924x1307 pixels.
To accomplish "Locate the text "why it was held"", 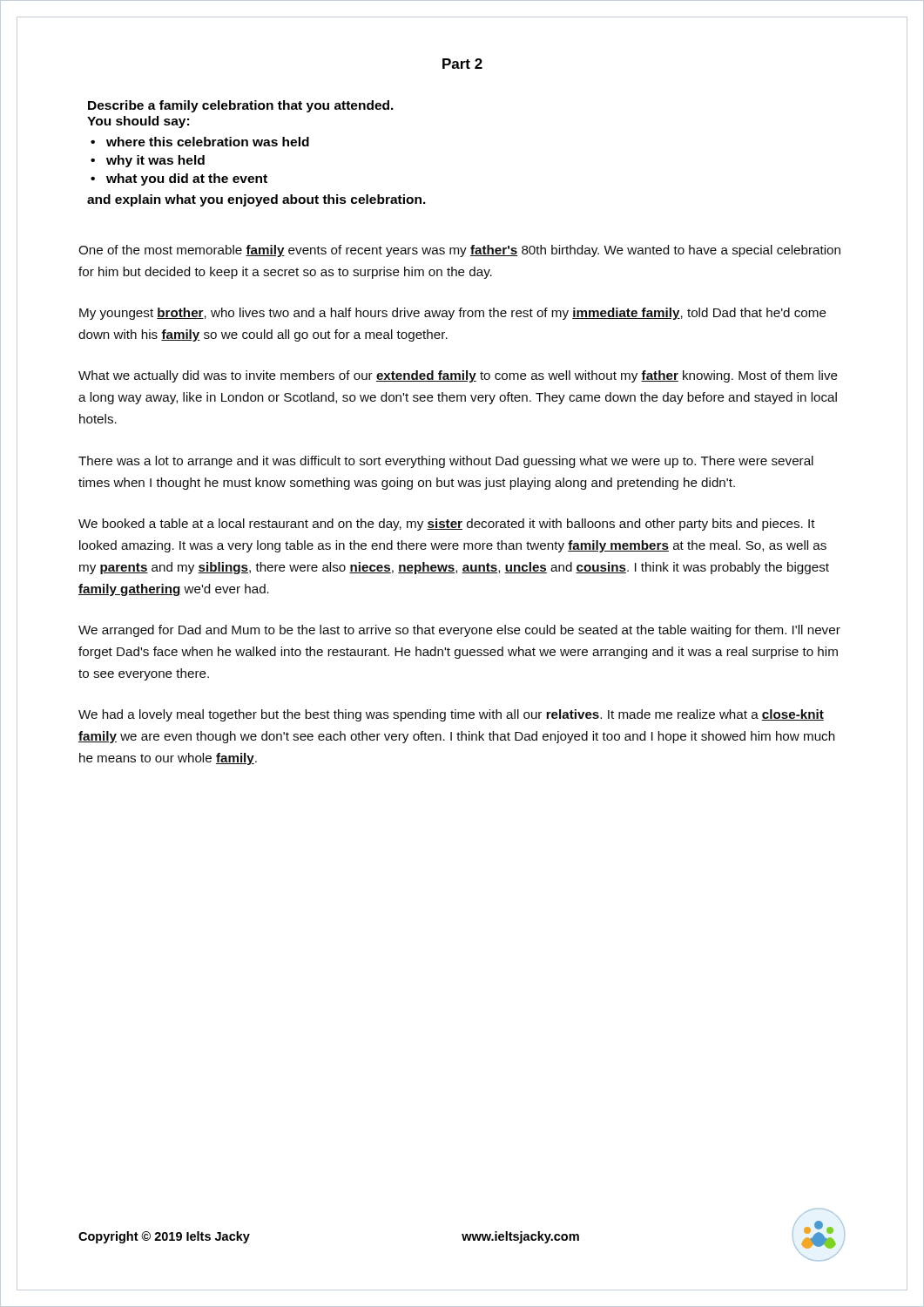I will pyautogui.click(x=156, y=160).
